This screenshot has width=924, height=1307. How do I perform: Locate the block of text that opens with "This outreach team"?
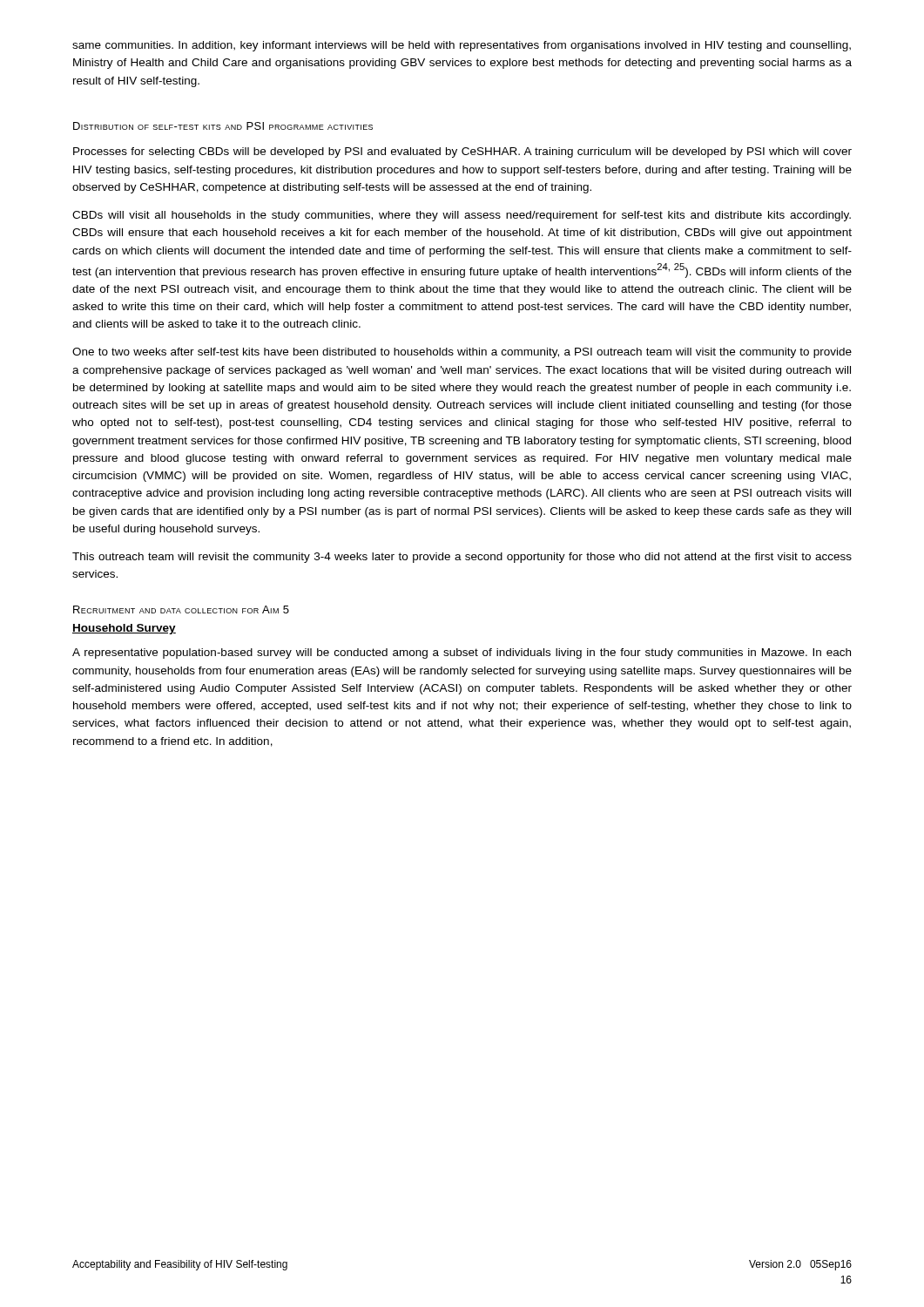(x=462, y=566)
